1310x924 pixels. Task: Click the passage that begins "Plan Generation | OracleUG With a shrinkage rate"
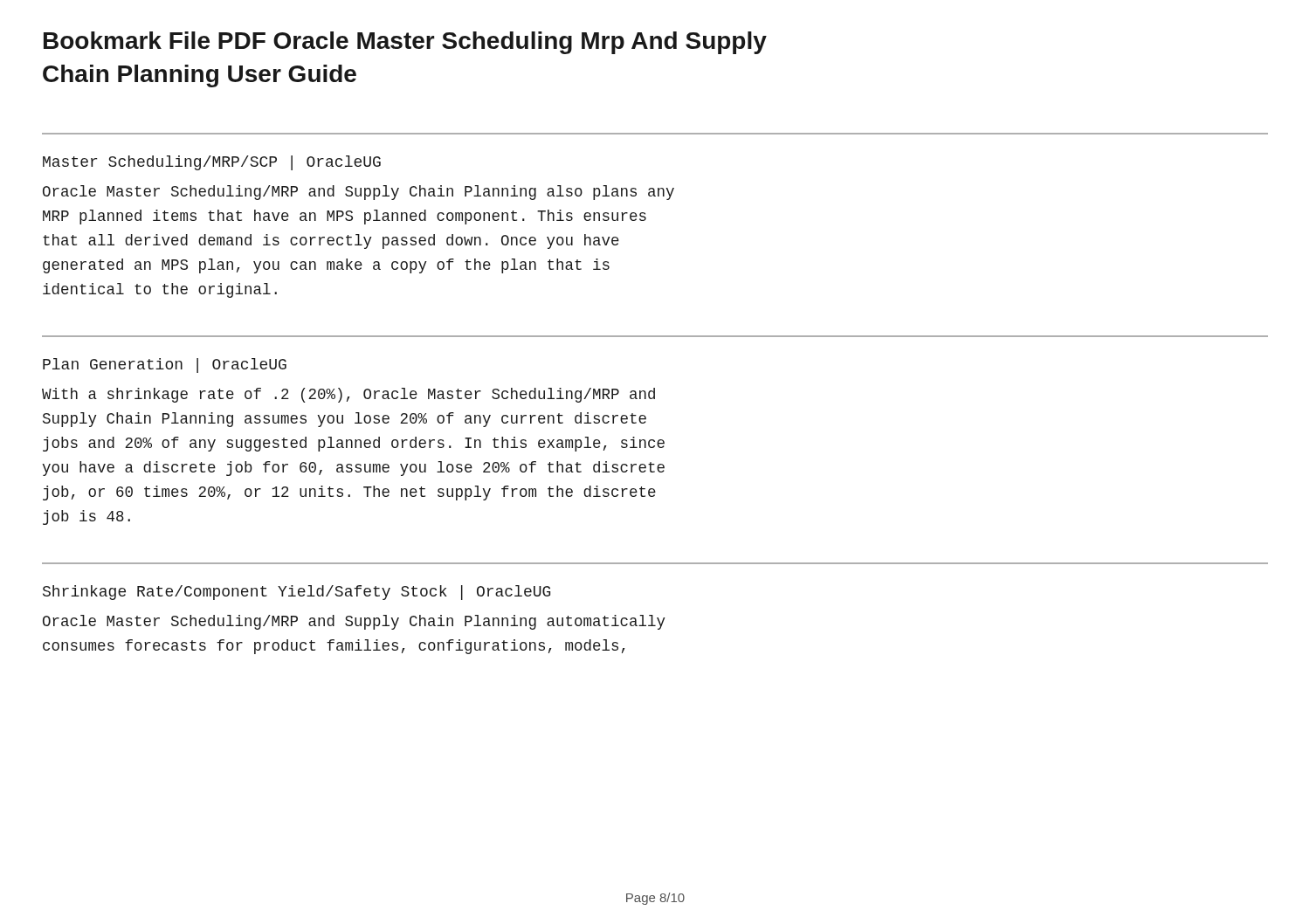pos(655,442)
